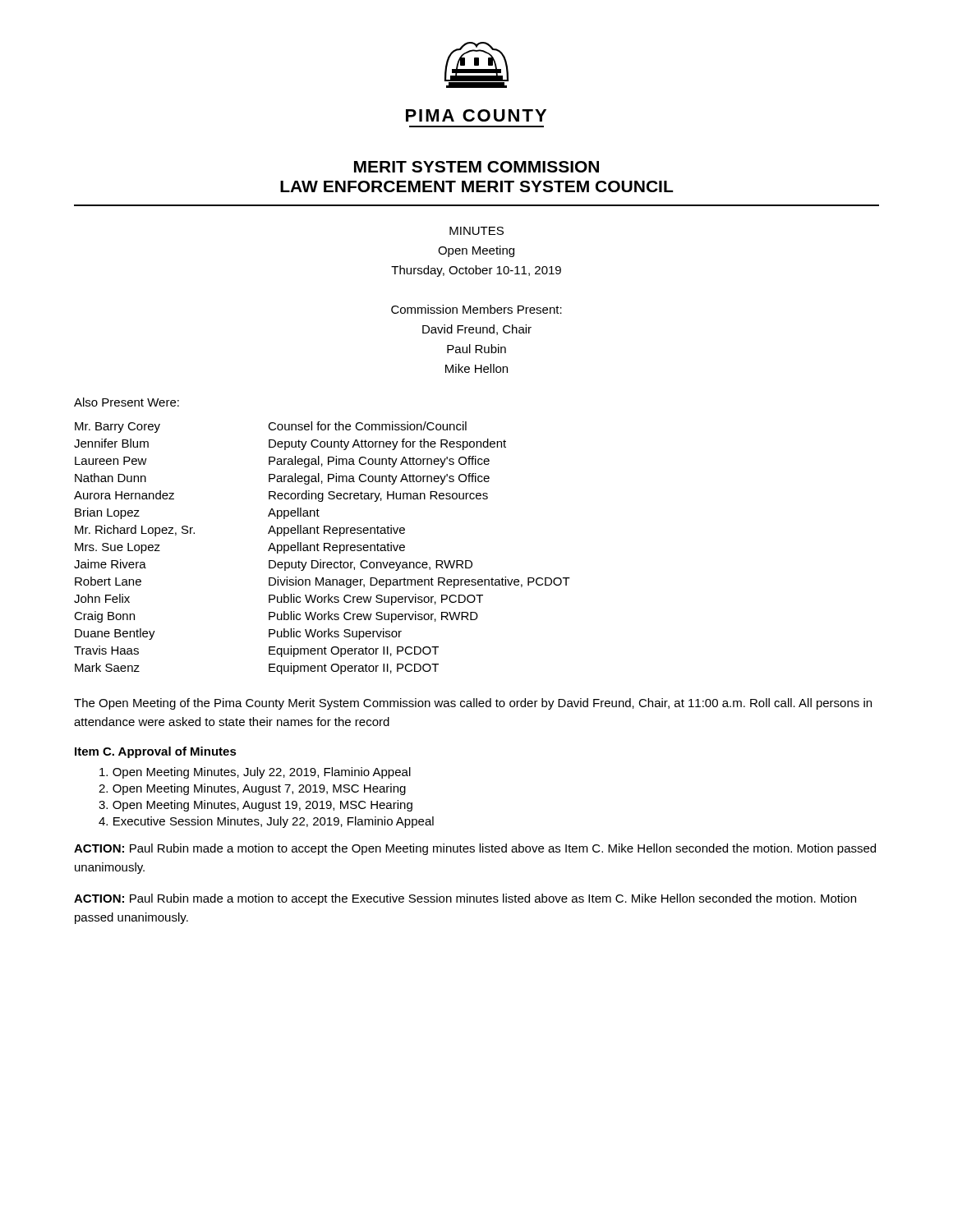Select the text containing "Also Present Were:"
Image resolution: width=953 pixels, height=1232 pixels.
[x=127, y=402]
